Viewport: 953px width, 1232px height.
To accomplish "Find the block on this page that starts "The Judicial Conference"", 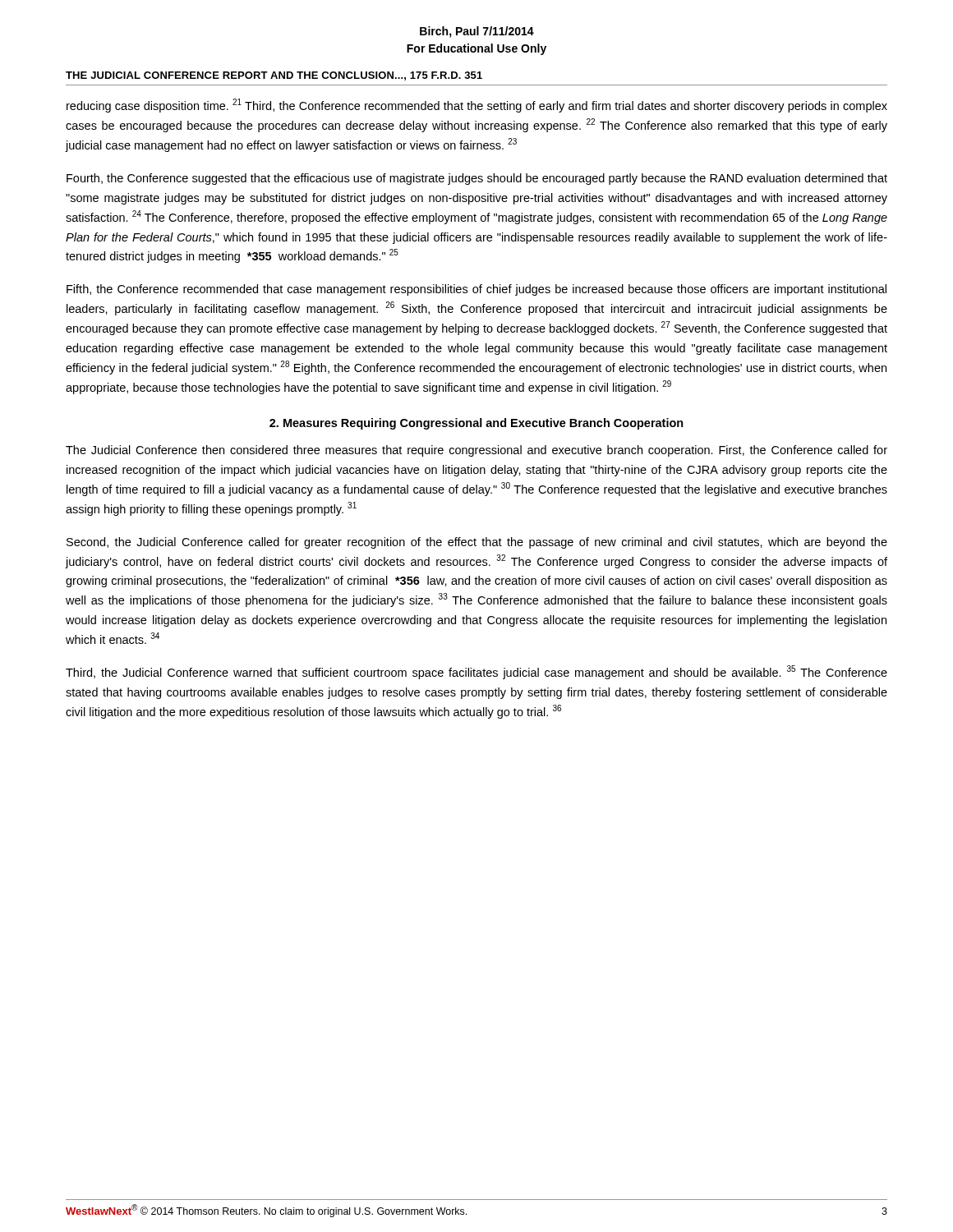I will (x=476, y=479).
